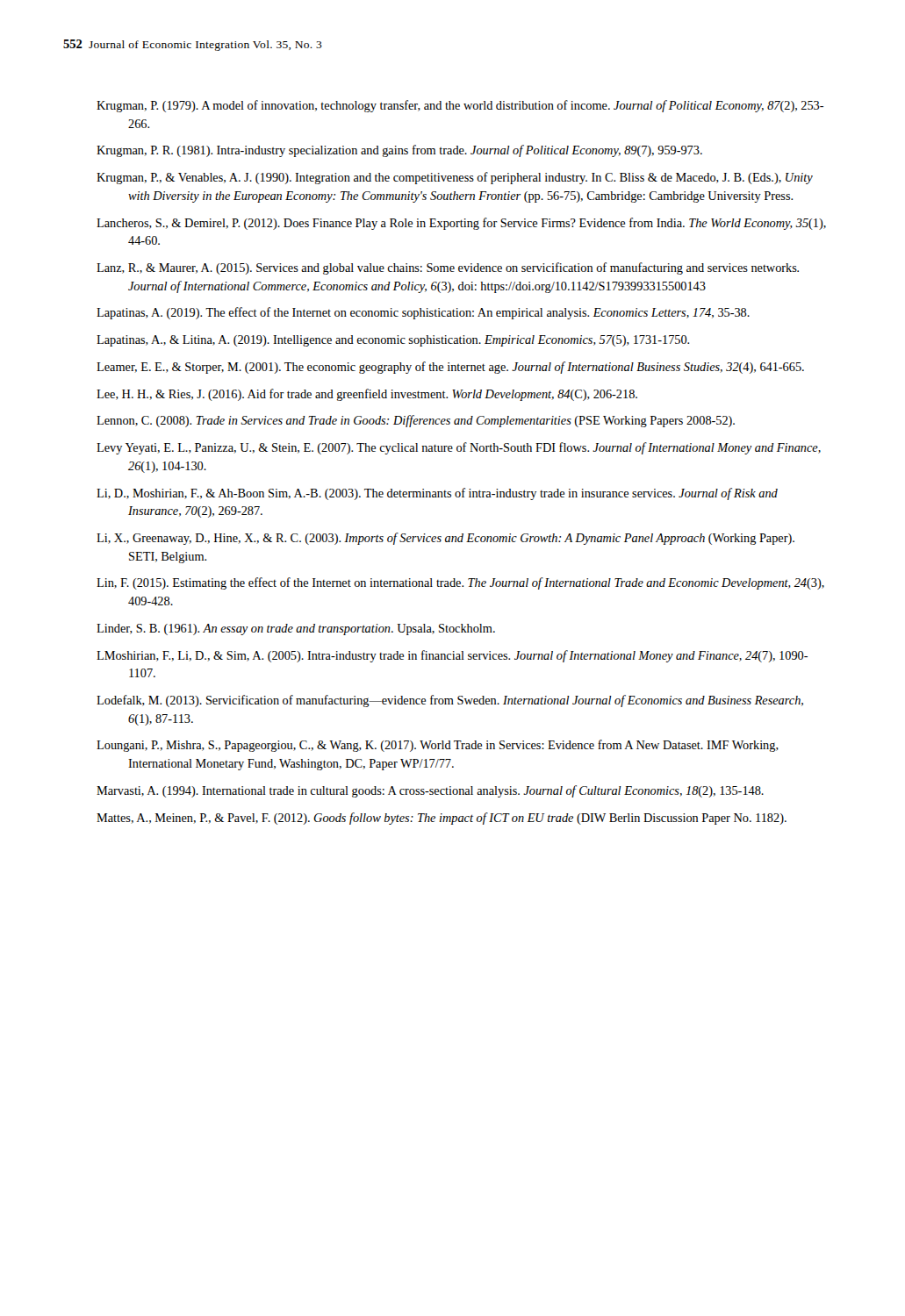This screenshot has height=1316, width=905.
Task: Select the passage starting "Lodefalk, M. (2013). Servicification of manufacturing—evidence from Sweden."
Action: point(450,709)
